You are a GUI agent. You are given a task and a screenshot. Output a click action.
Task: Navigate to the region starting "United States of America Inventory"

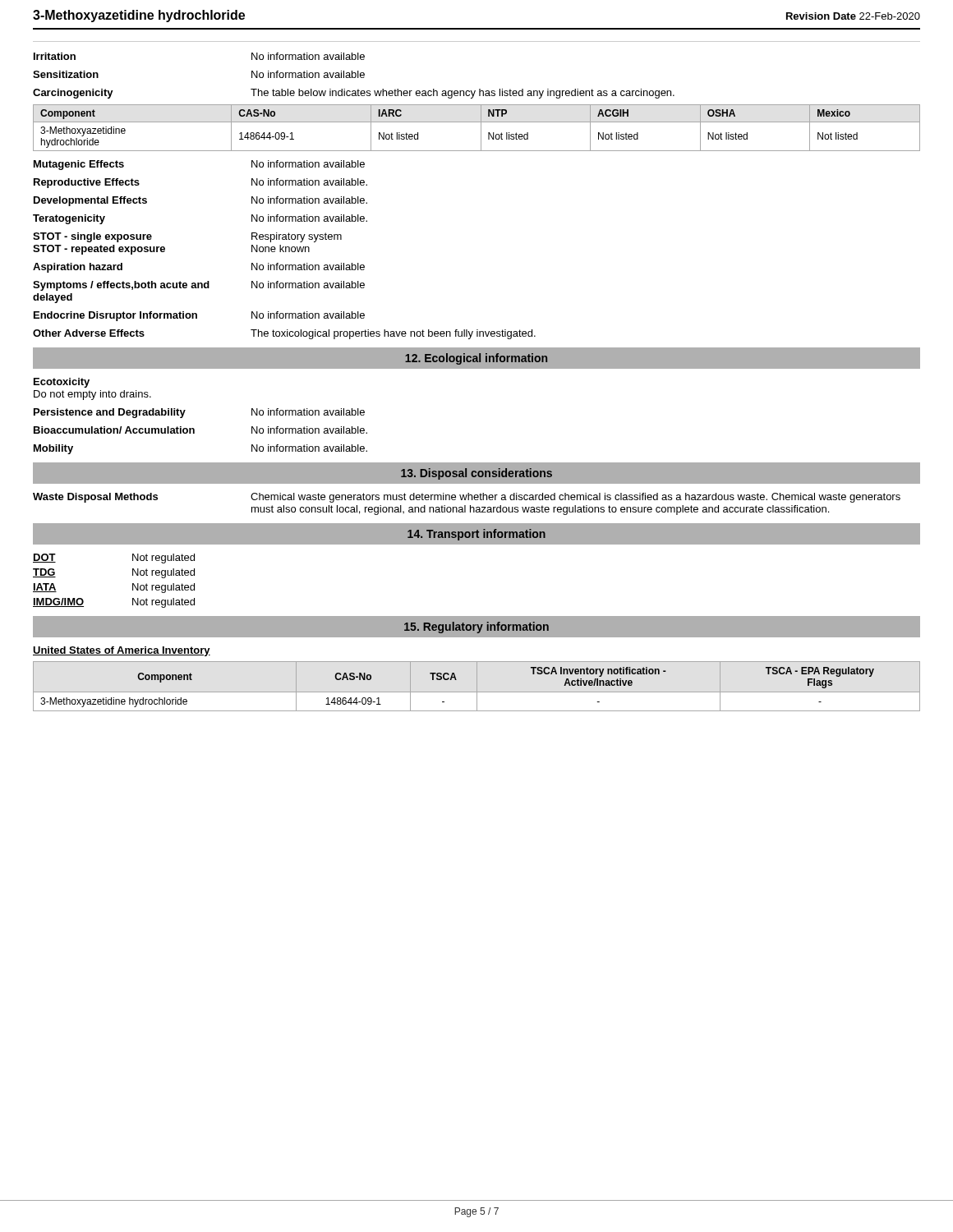tap(121, 650)
